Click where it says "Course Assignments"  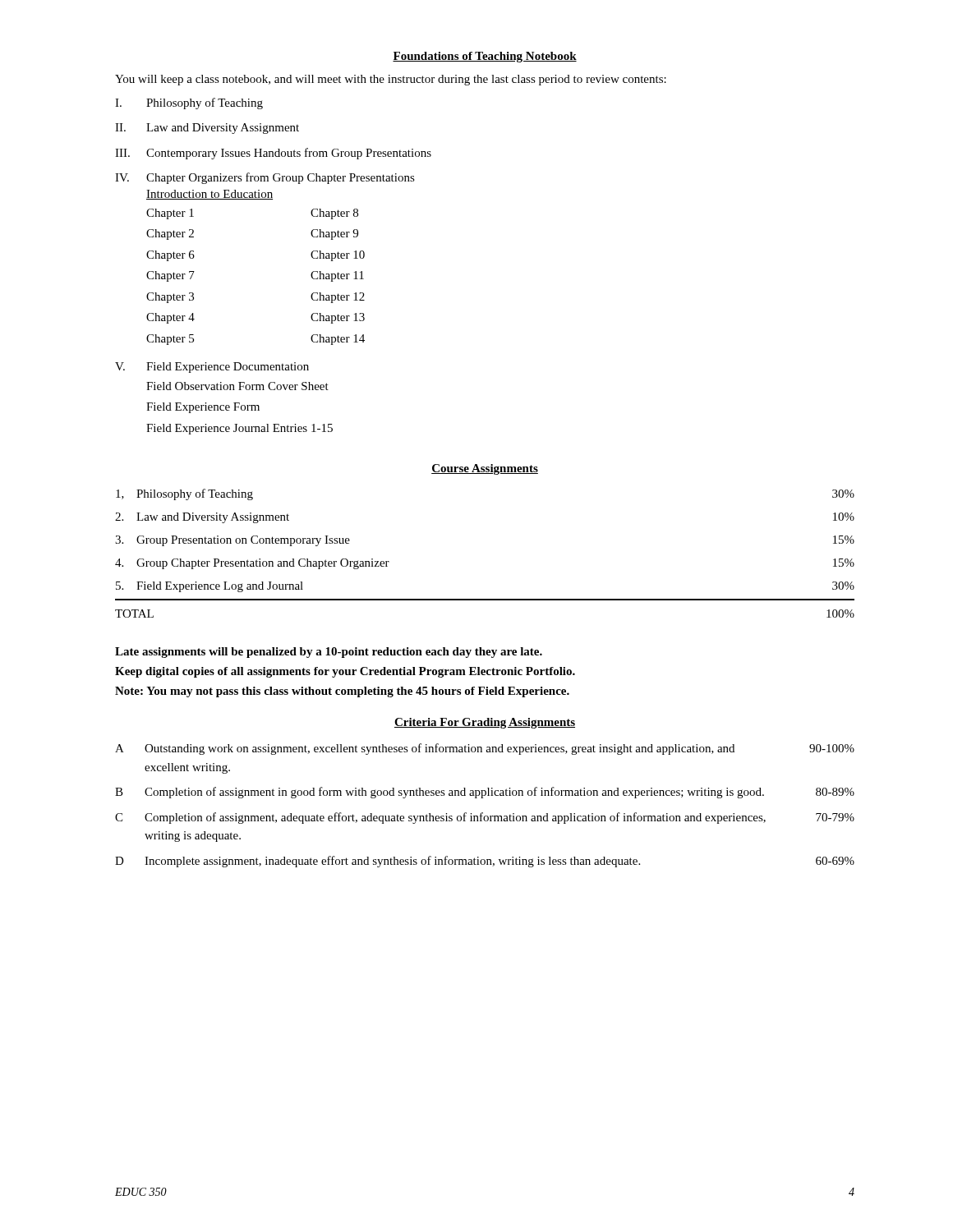[485, 468]
